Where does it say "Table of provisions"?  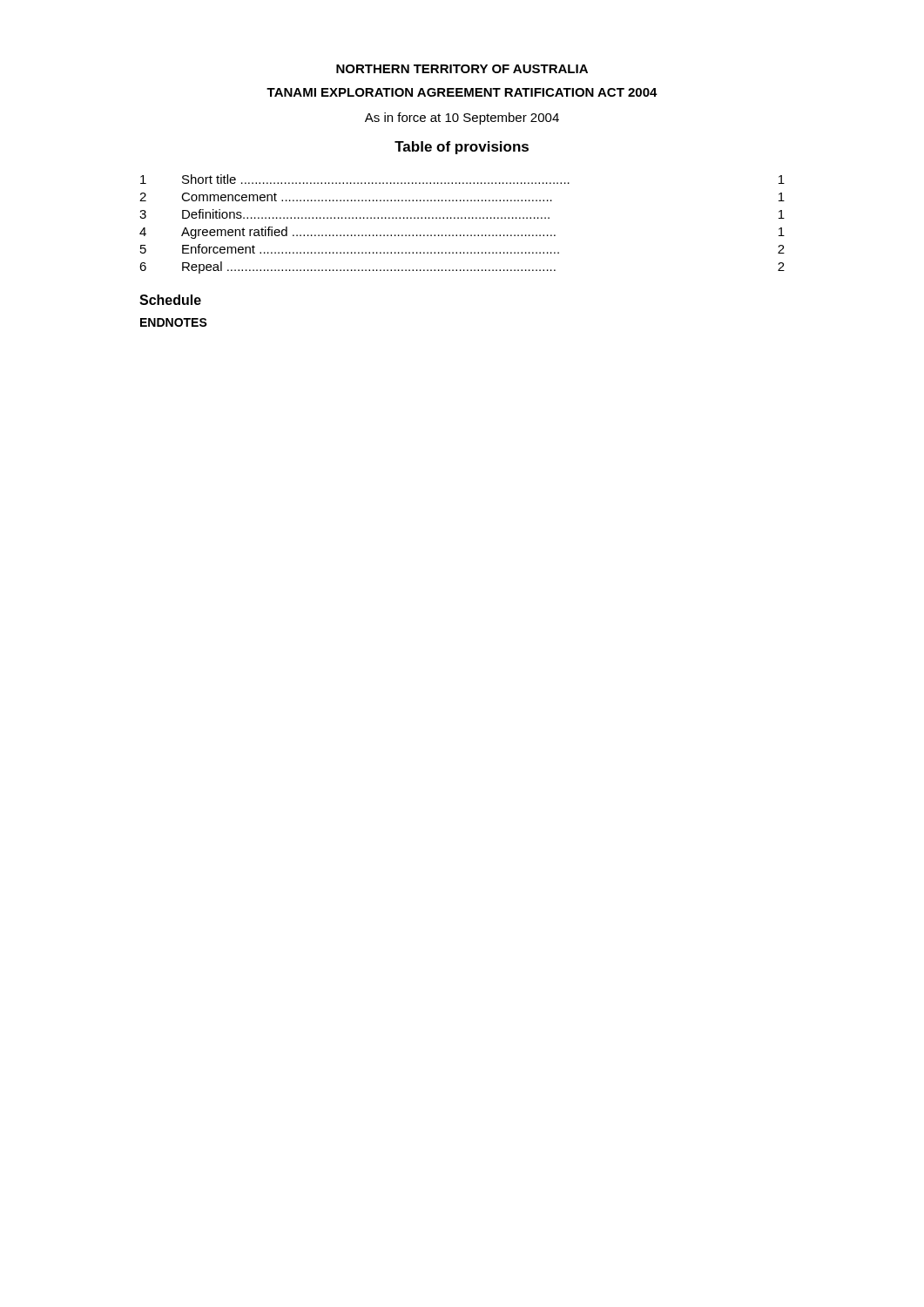point(462,147)
